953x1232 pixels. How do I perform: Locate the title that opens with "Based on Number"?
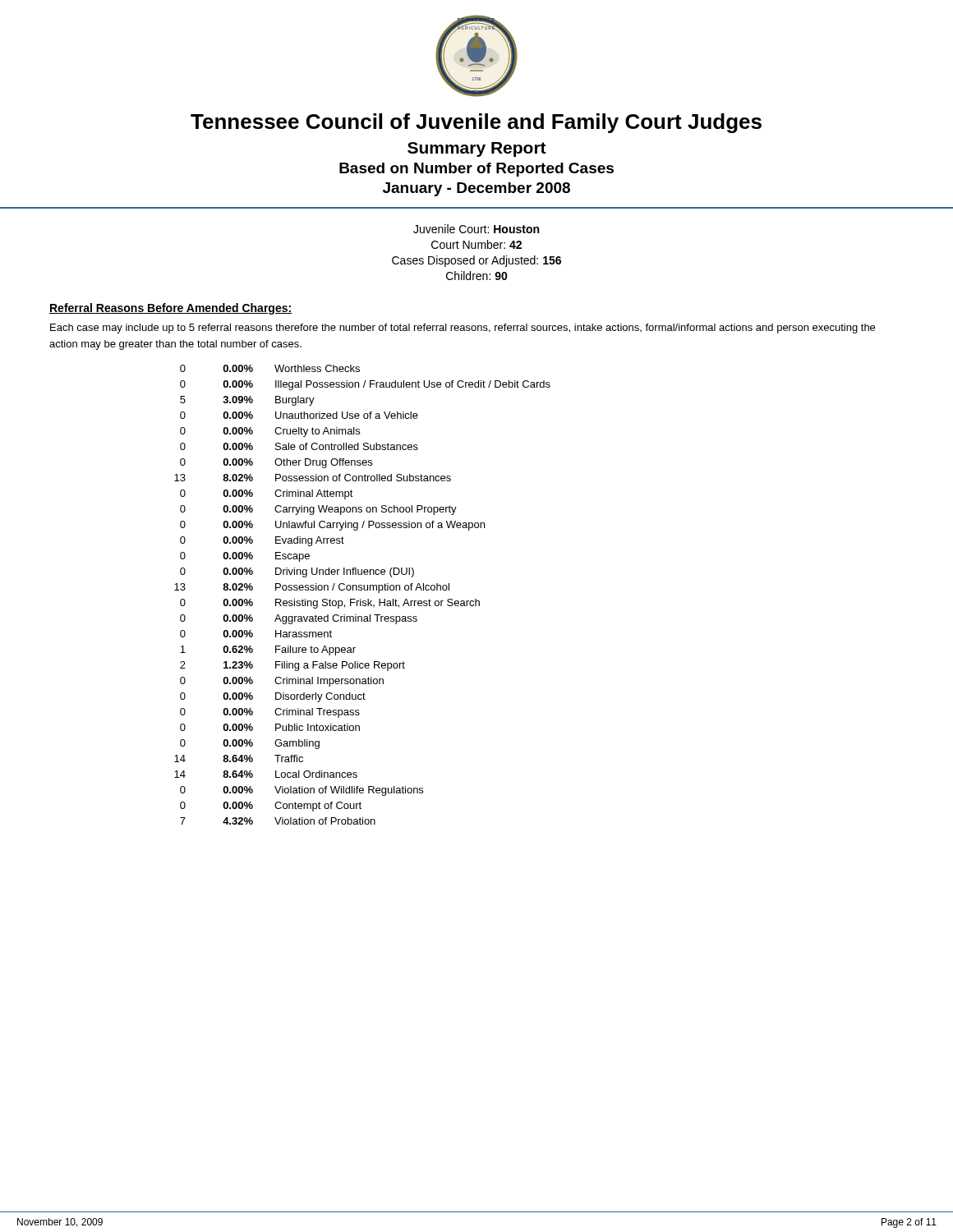(x=476, y=168)
